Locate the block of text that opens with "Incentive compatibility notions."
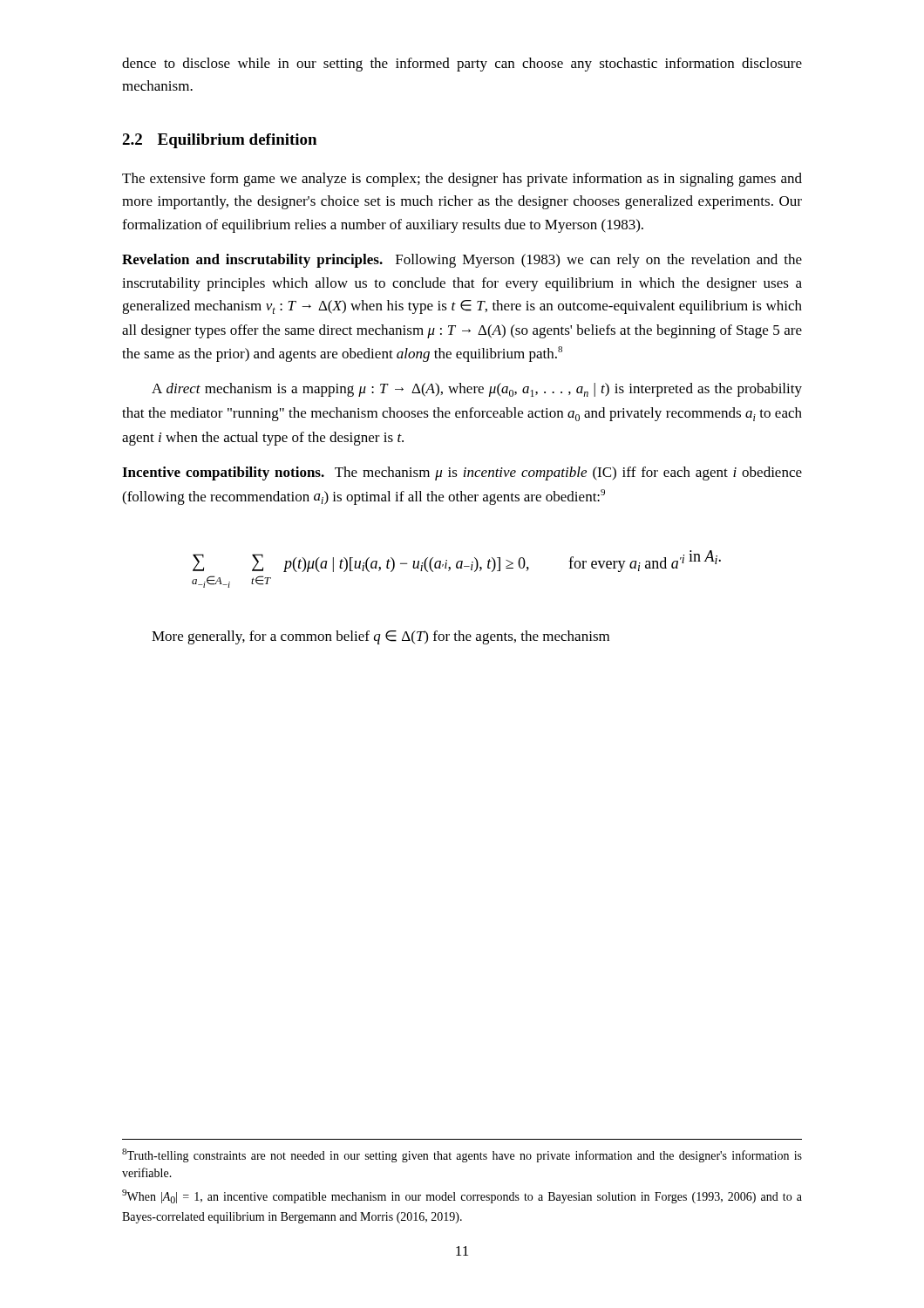The width and height of the screenshot is (924, 1308). coord(462,486)
